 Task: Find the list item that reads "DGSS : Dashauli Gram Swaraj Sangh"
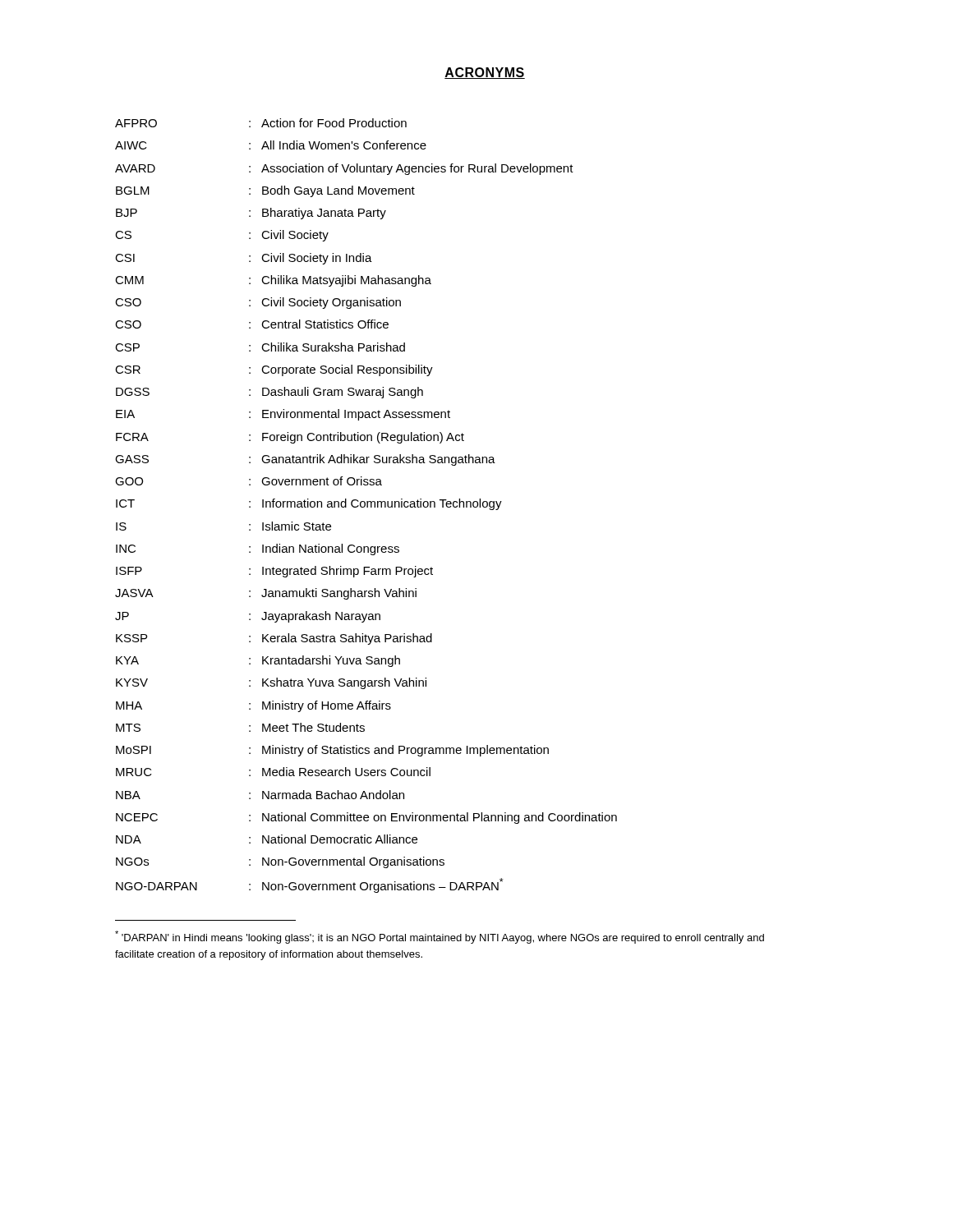[x=269, y=393]
